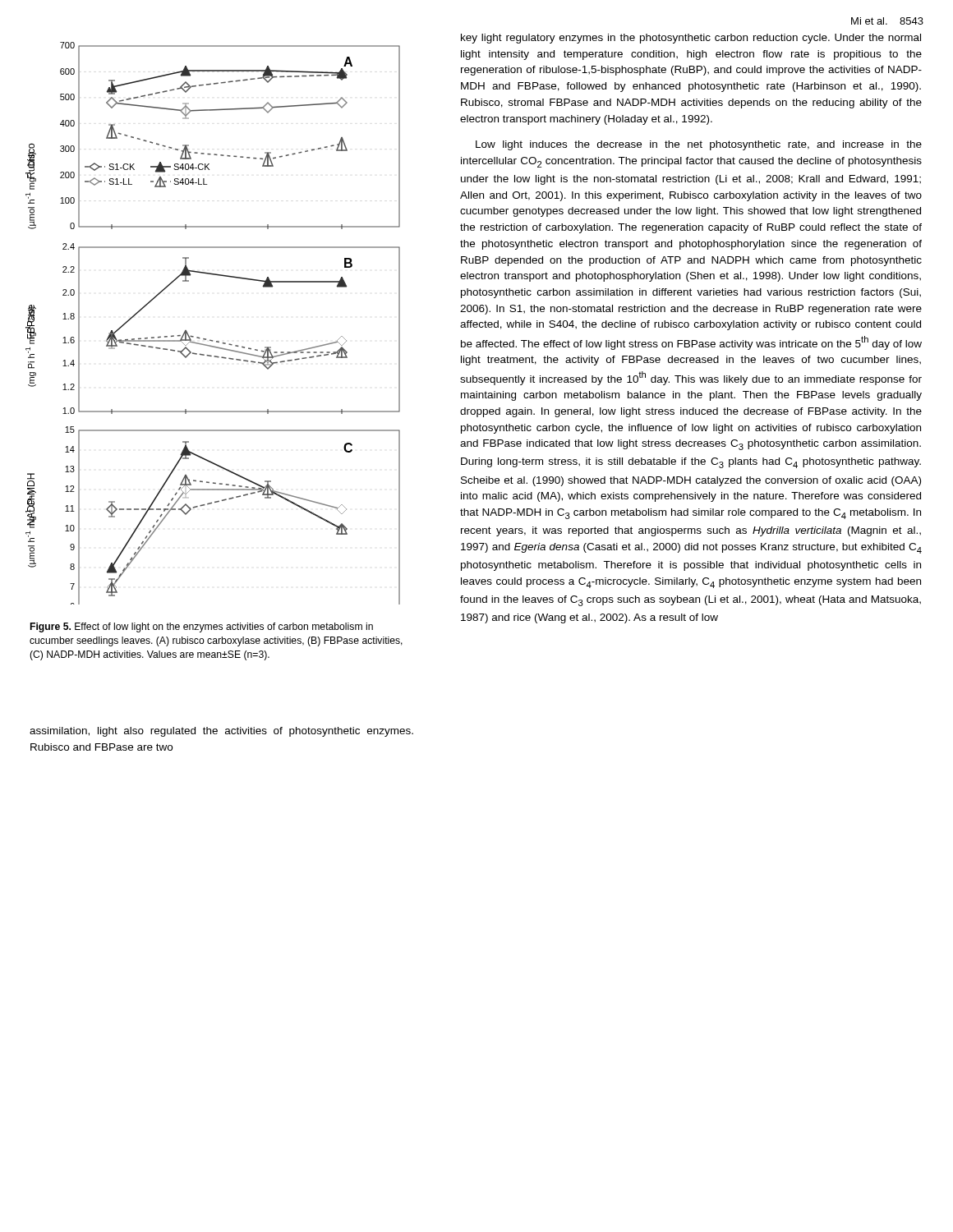The image size is (953, 1232).
Task: Find the text block that reads "key light regulatory enzymes in"
Action: pos(691,327)
